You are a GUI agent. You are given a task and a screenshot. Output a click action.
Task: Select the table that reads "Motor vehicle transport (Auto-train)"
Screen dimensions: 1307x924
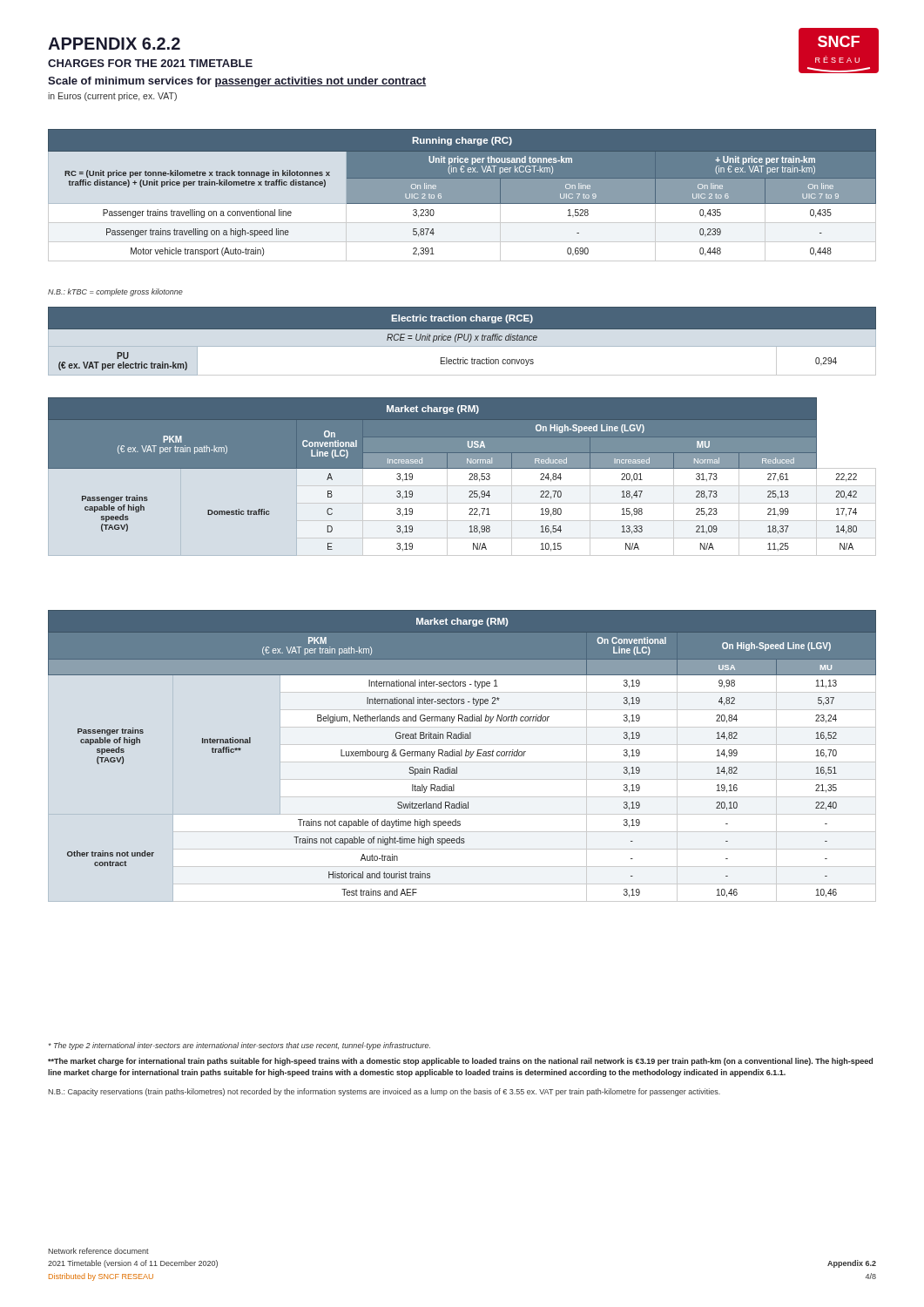tap(462, 195)
